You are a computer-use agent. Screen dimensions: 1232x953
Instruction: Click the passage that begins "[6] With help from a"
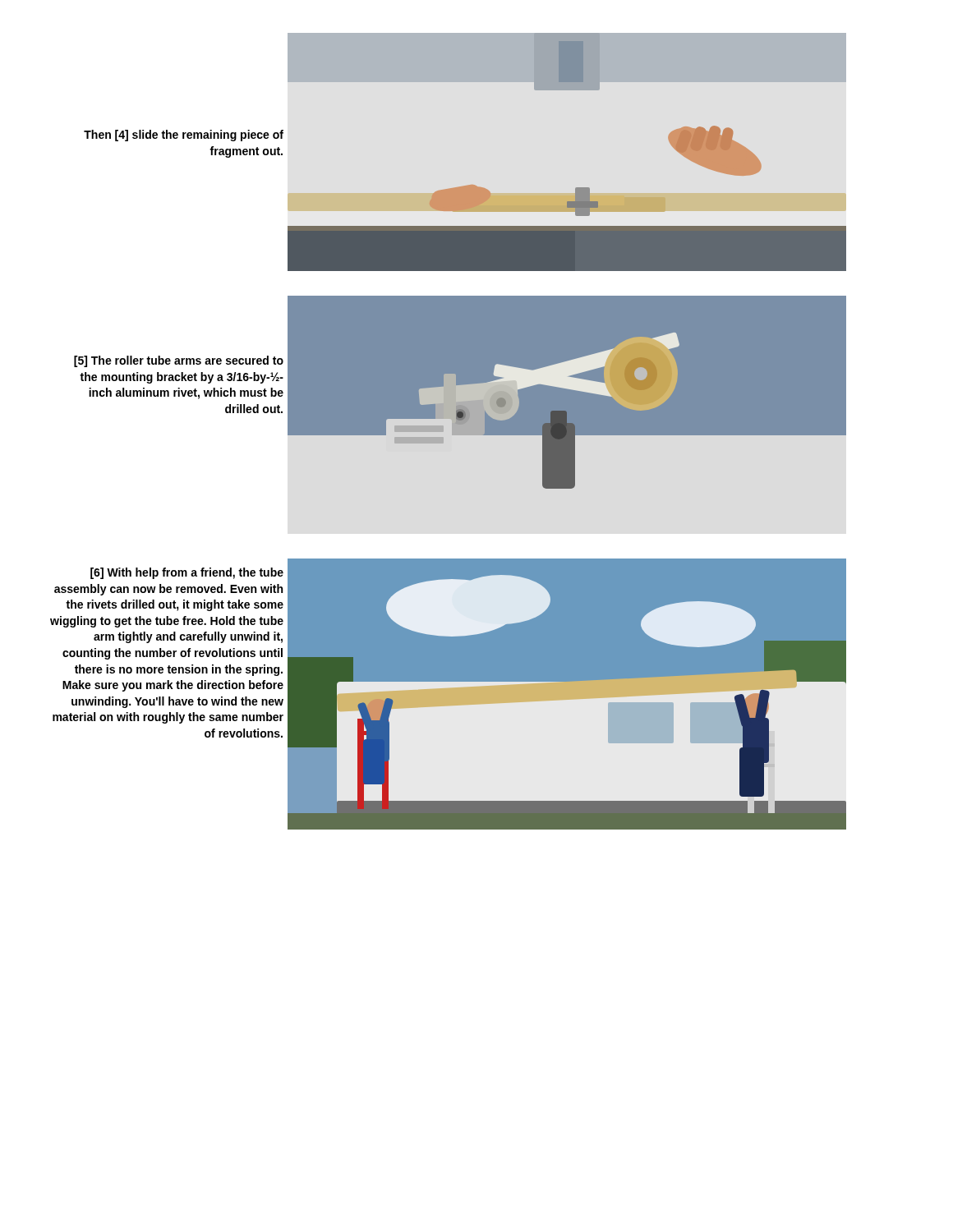(167, 653)
